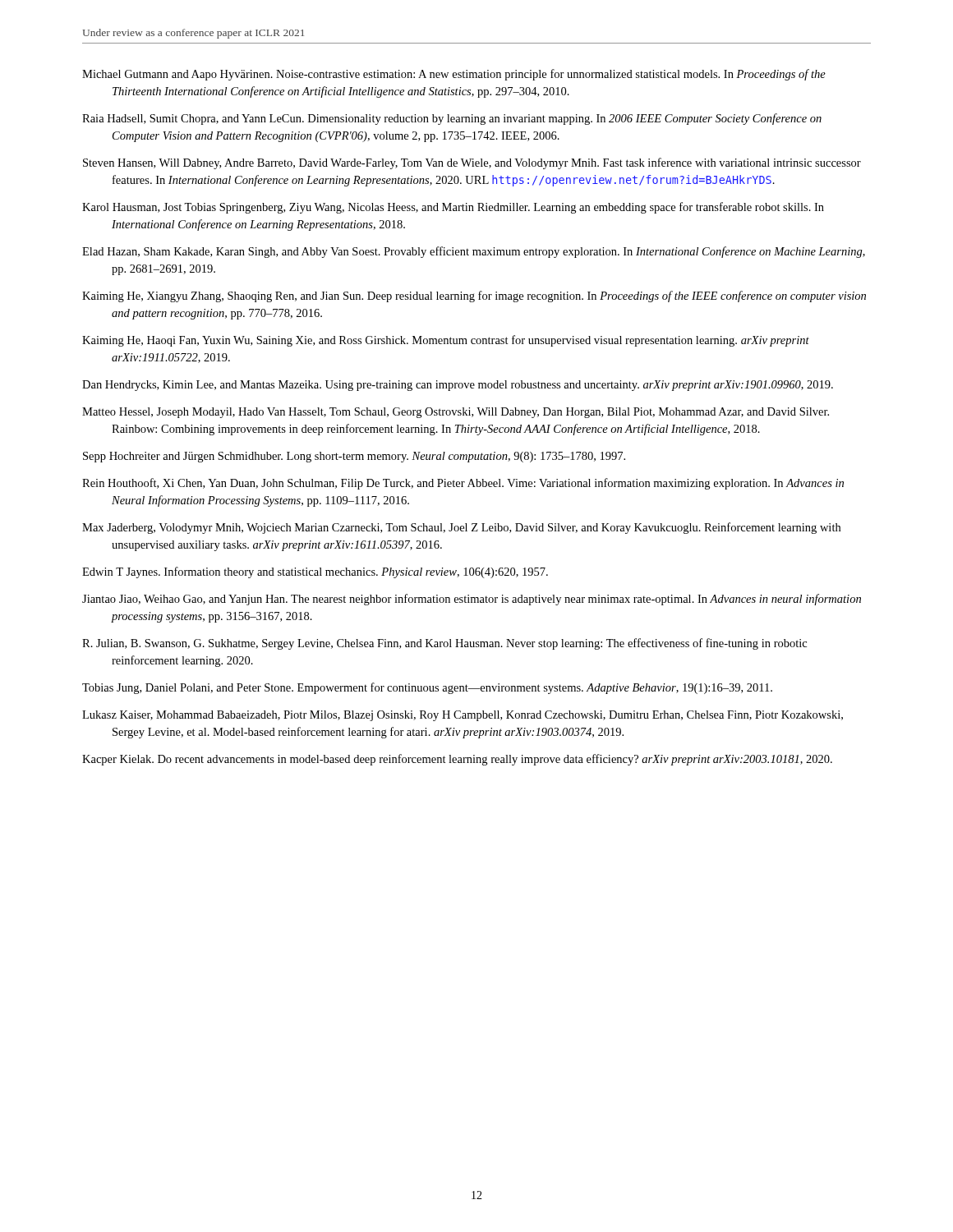Point to the block beginning "Lukasz Kaiser, Mohammad Babaeizadeh, Piotr Milos, Blazej Osinski,"
Image resolution: width=953 pixels, height=1232 pixels.
(x=463, y=724)
